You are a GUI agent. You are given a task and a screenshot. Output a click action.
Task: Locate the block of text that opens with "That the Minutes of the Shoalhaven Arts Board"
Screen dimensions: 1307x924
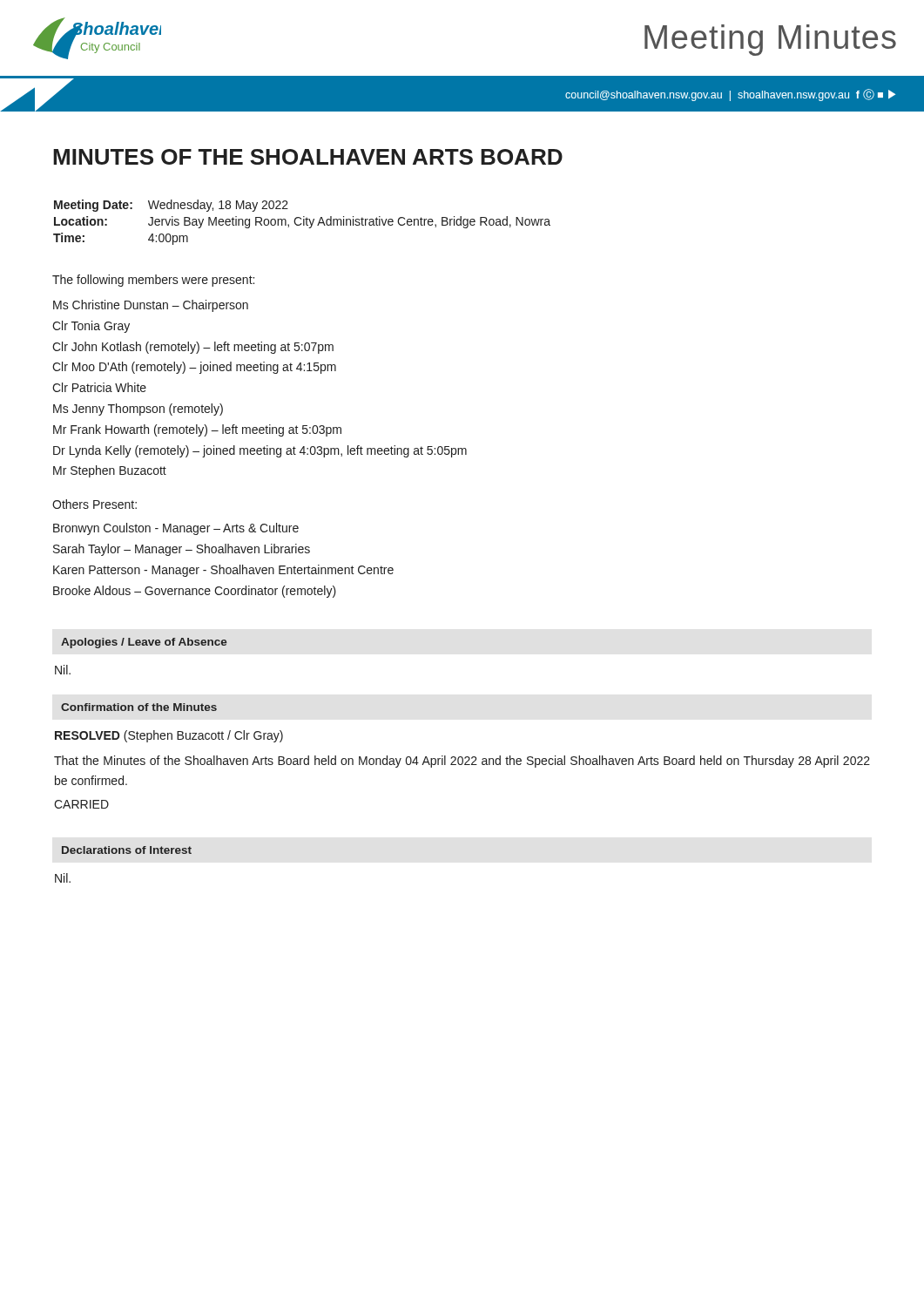[x=462, y=771]
